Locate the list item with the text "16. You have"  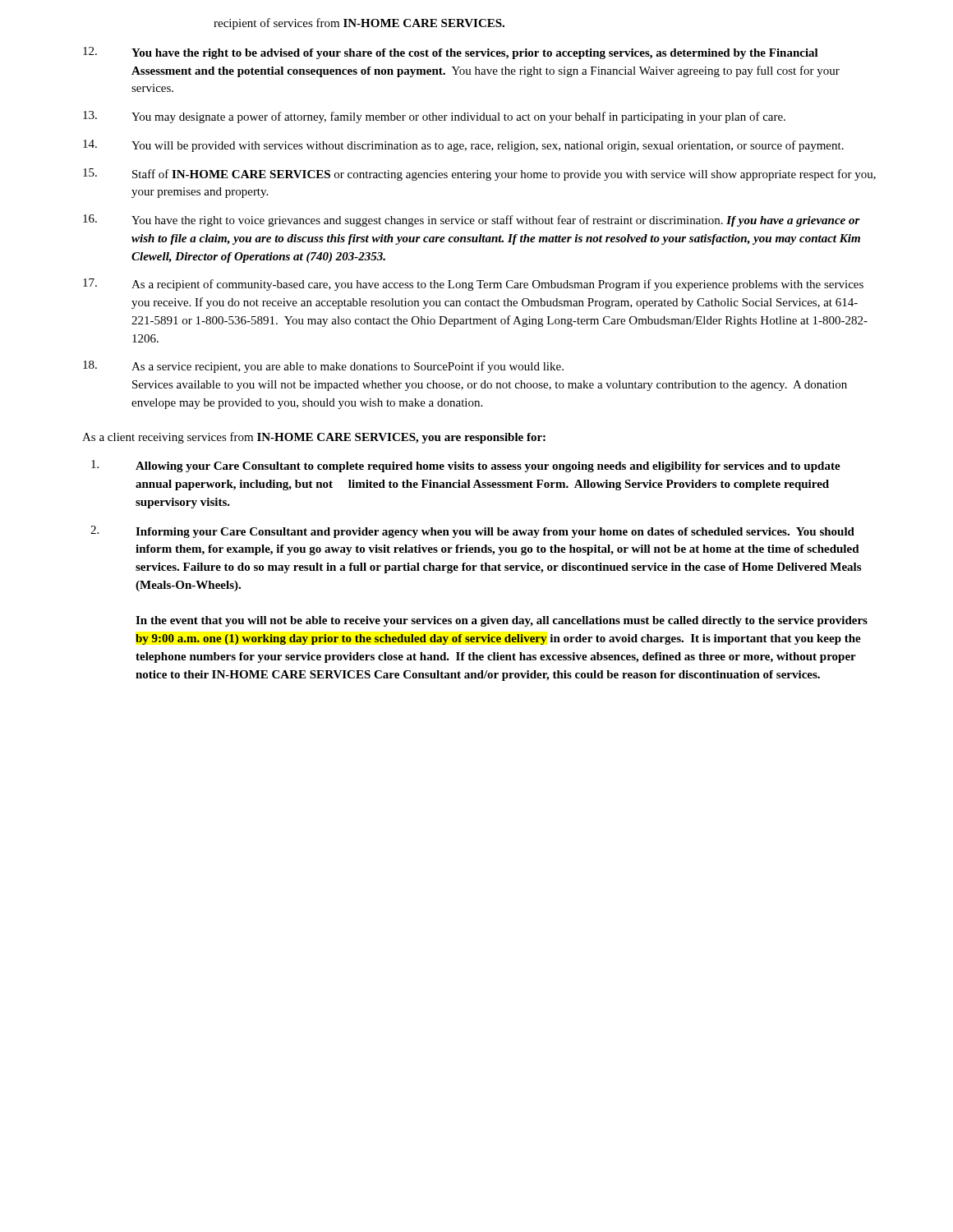[x=481, y=239]
